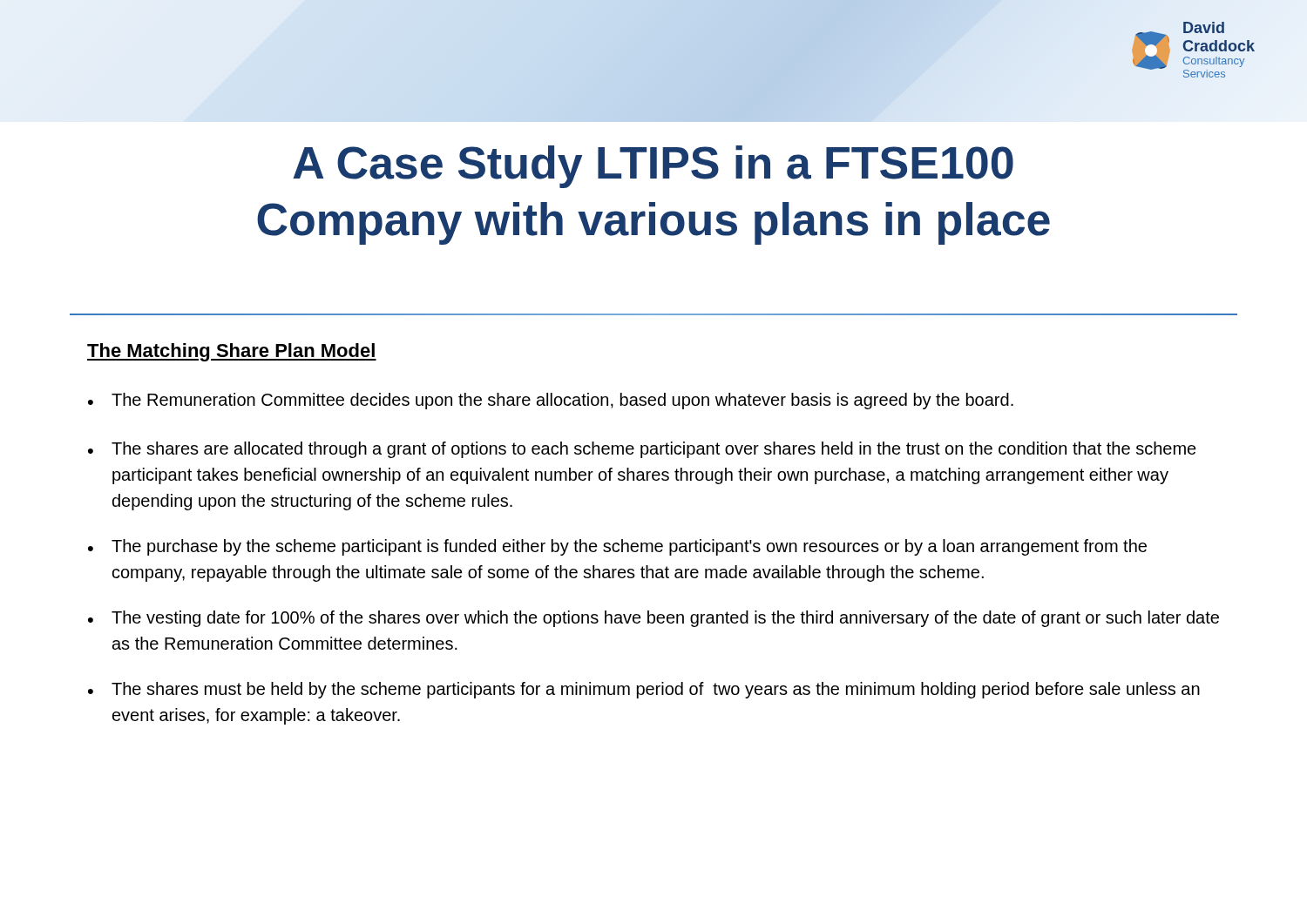Find the block on this page that starts "• The shares must be held"

pos(654,702)
